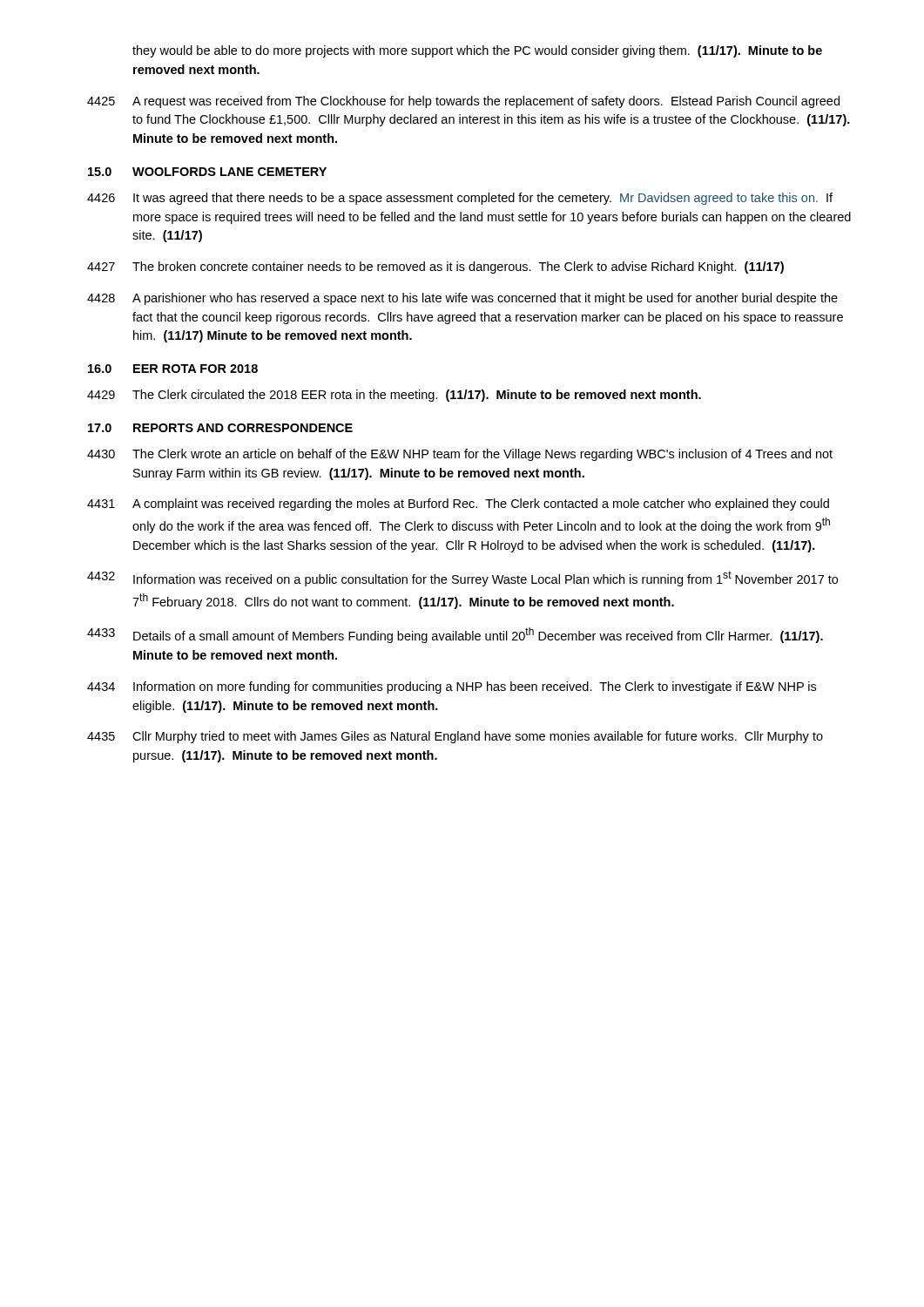Click on the list item with the text "4426 It was agreed that there needs"
This screenshot has height=1307, width=924.
471,217
